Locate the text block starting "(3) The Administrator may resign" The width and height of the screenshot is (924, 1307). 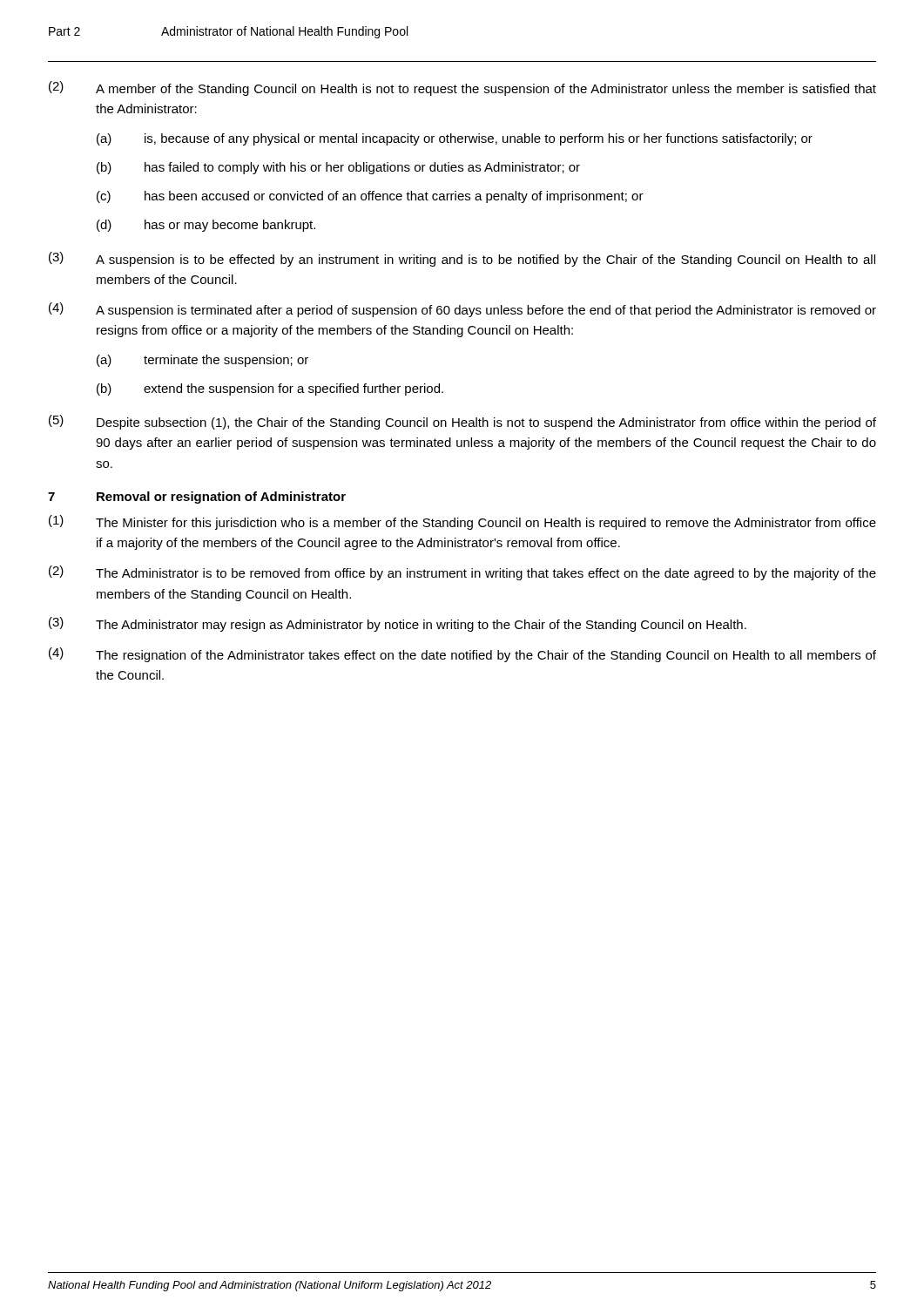tap(462, 624)
